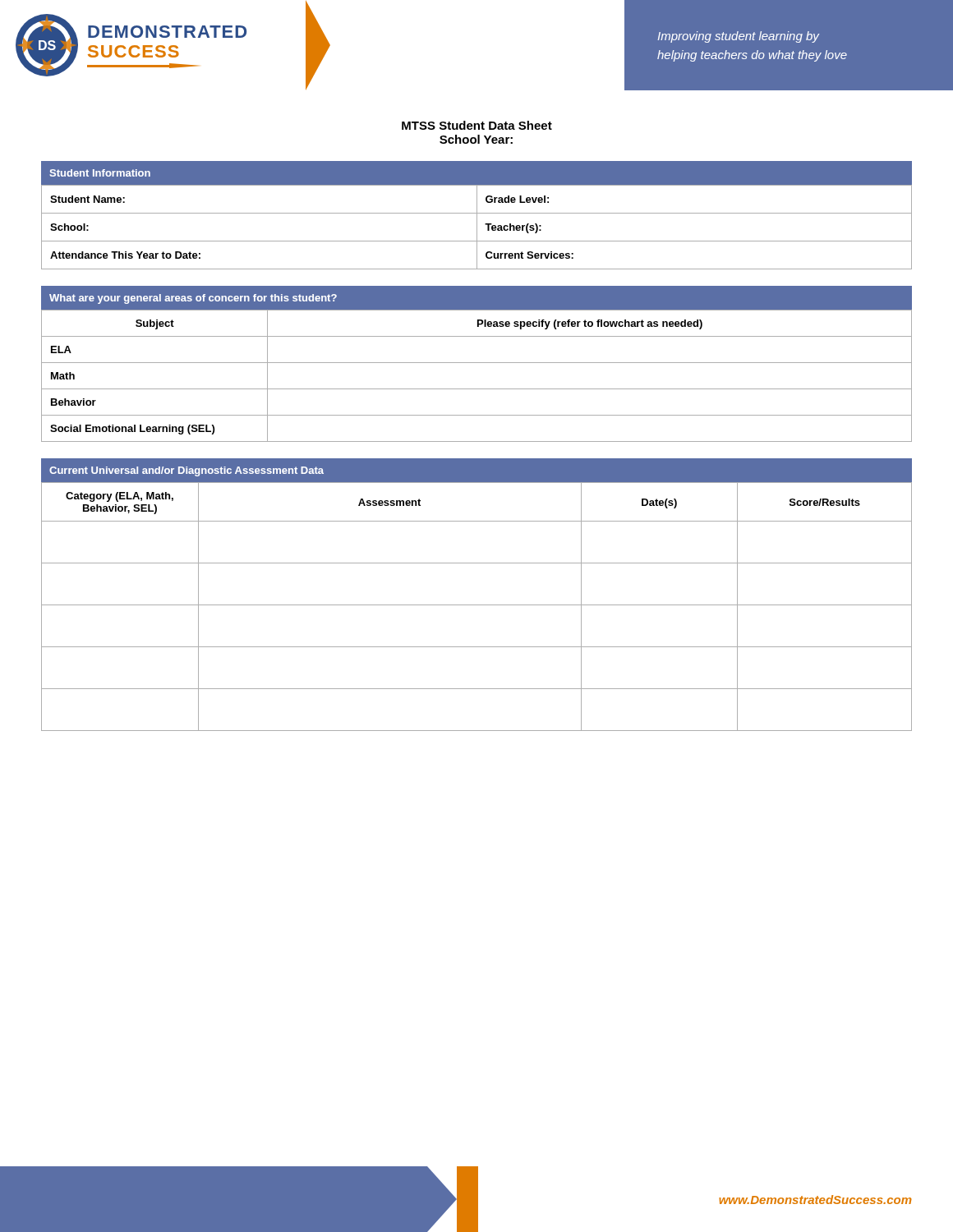Select the table that reads "Category (ELA, Math,"

[x=476, y=607]
